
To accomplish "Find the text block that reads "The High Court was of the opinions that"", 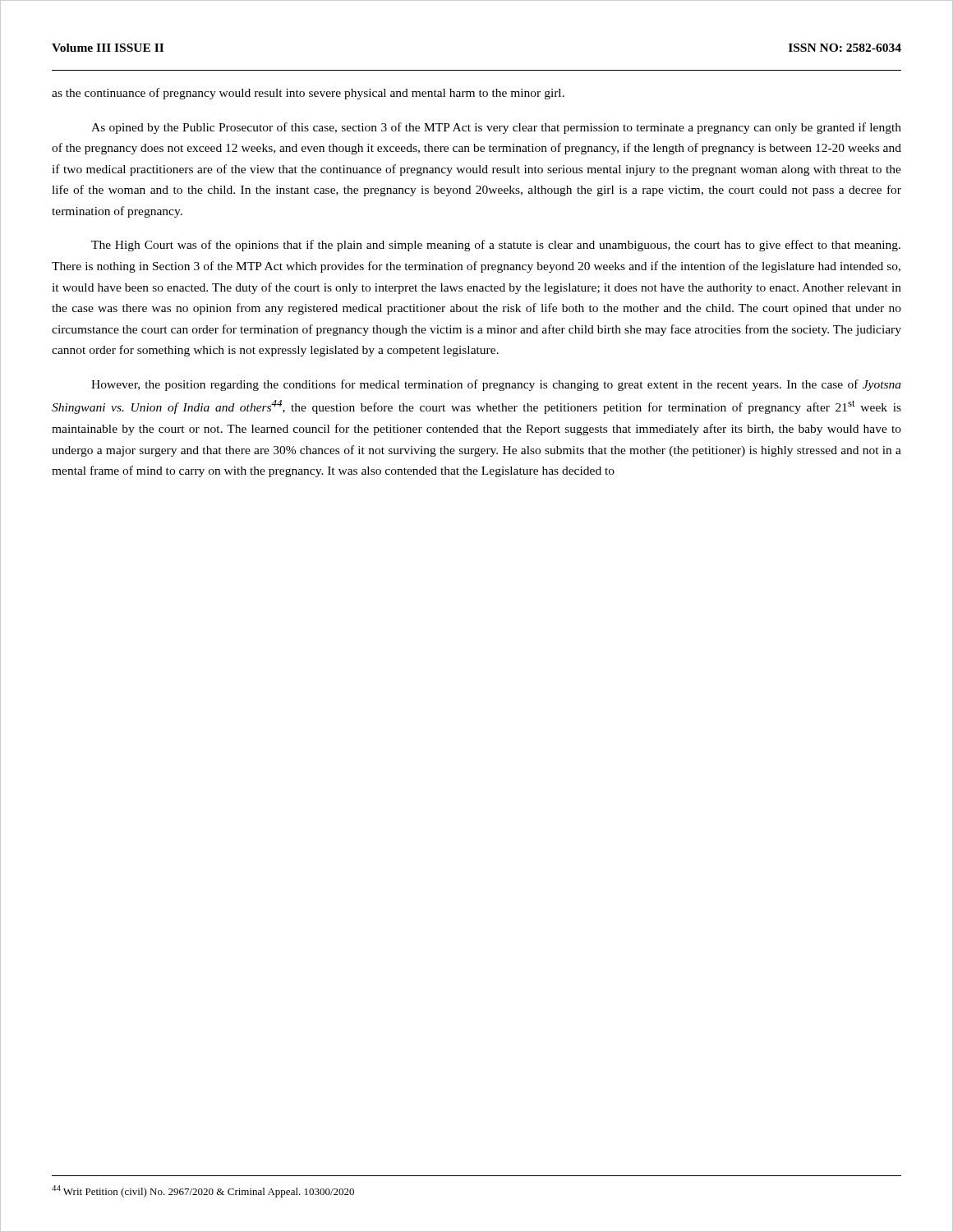I will click(476, 297).
